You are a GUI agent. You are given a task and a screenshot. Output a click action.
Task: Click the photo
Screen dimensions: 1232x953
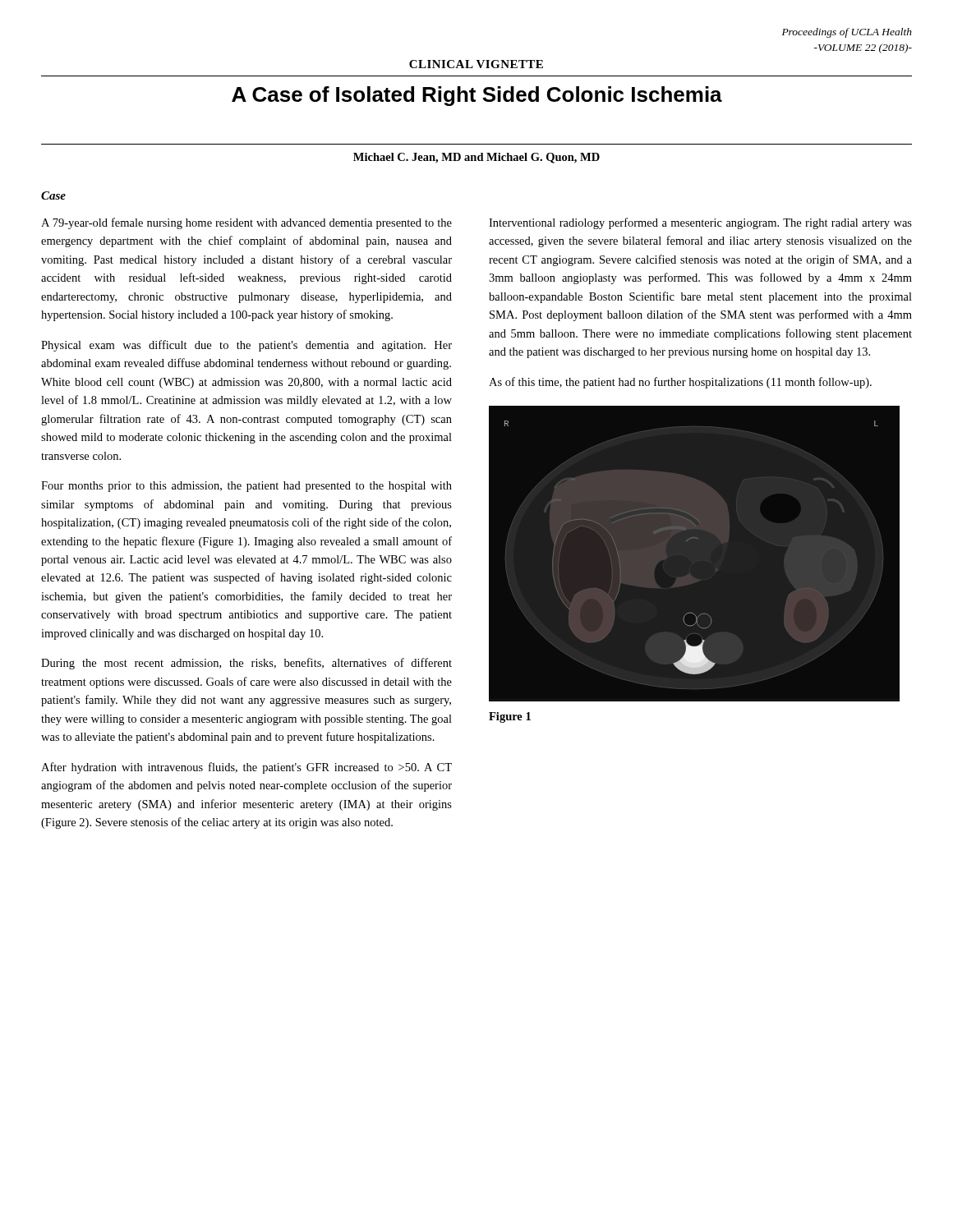coord(700,555)
